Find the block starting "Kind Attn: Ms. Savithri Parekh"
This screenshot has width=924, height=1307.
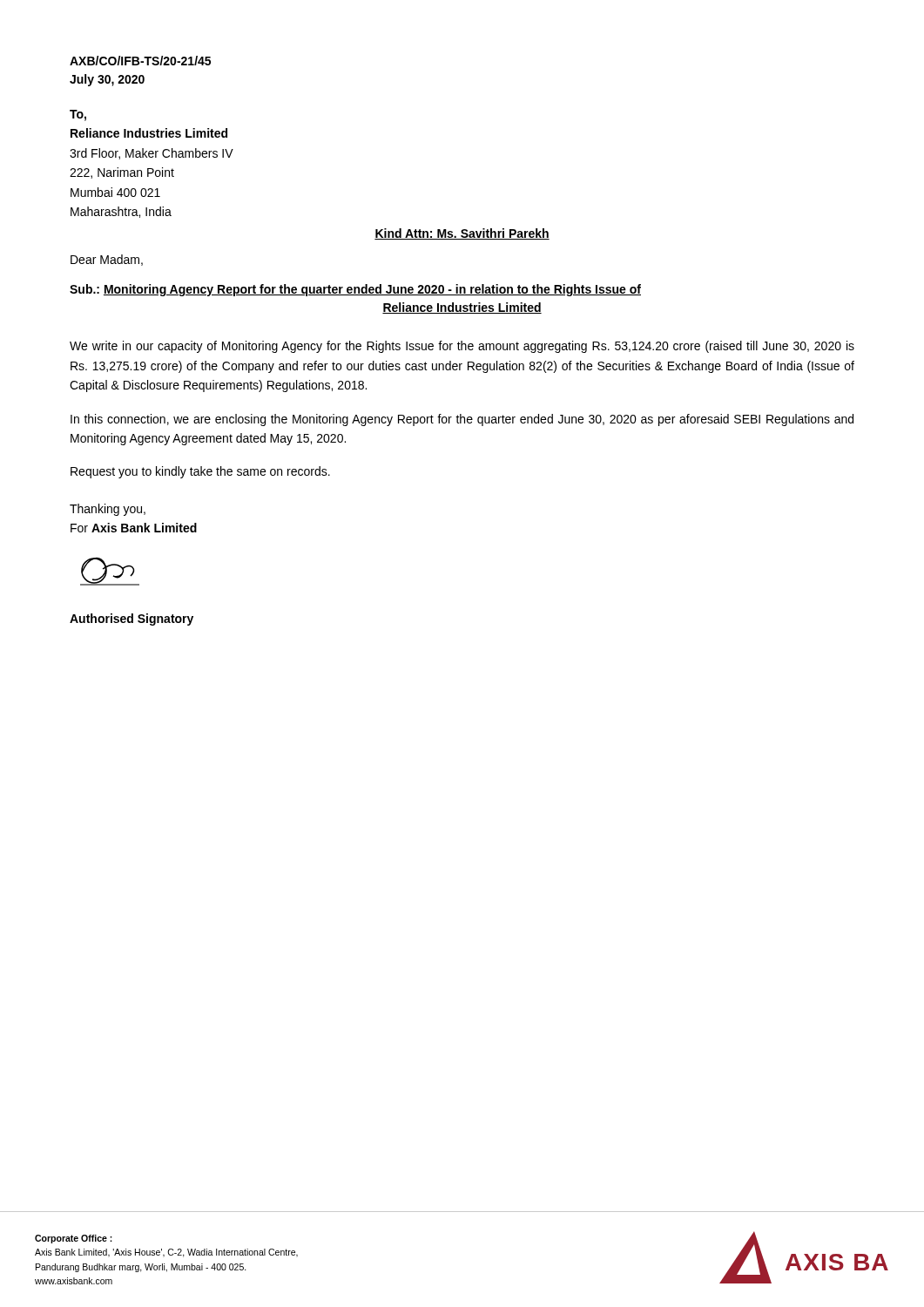click(x=462, y=234)
